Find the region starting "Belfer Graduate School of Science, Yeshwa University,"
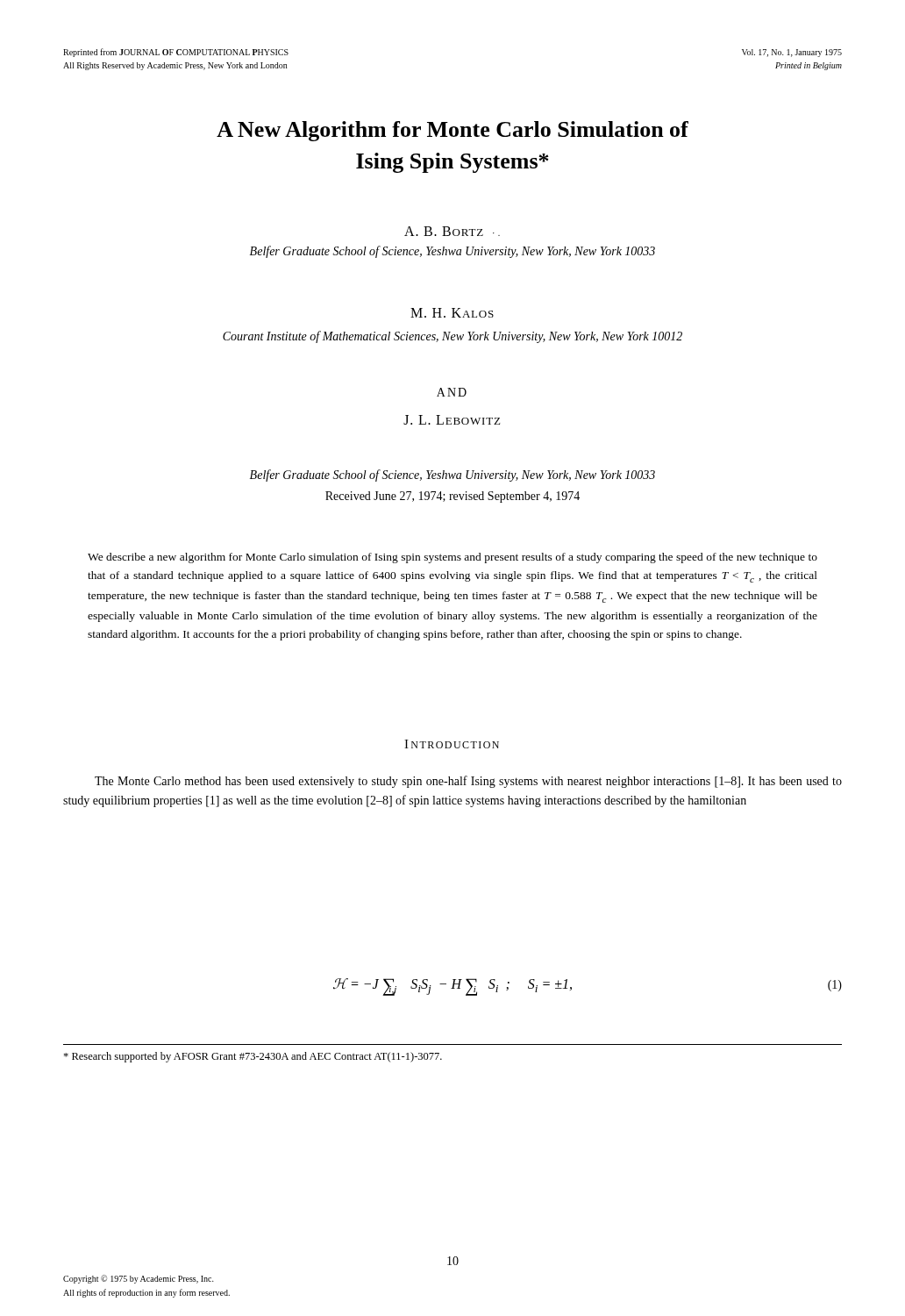Image resolution: width=905 pixels, height=1316 pixels. 452,486
